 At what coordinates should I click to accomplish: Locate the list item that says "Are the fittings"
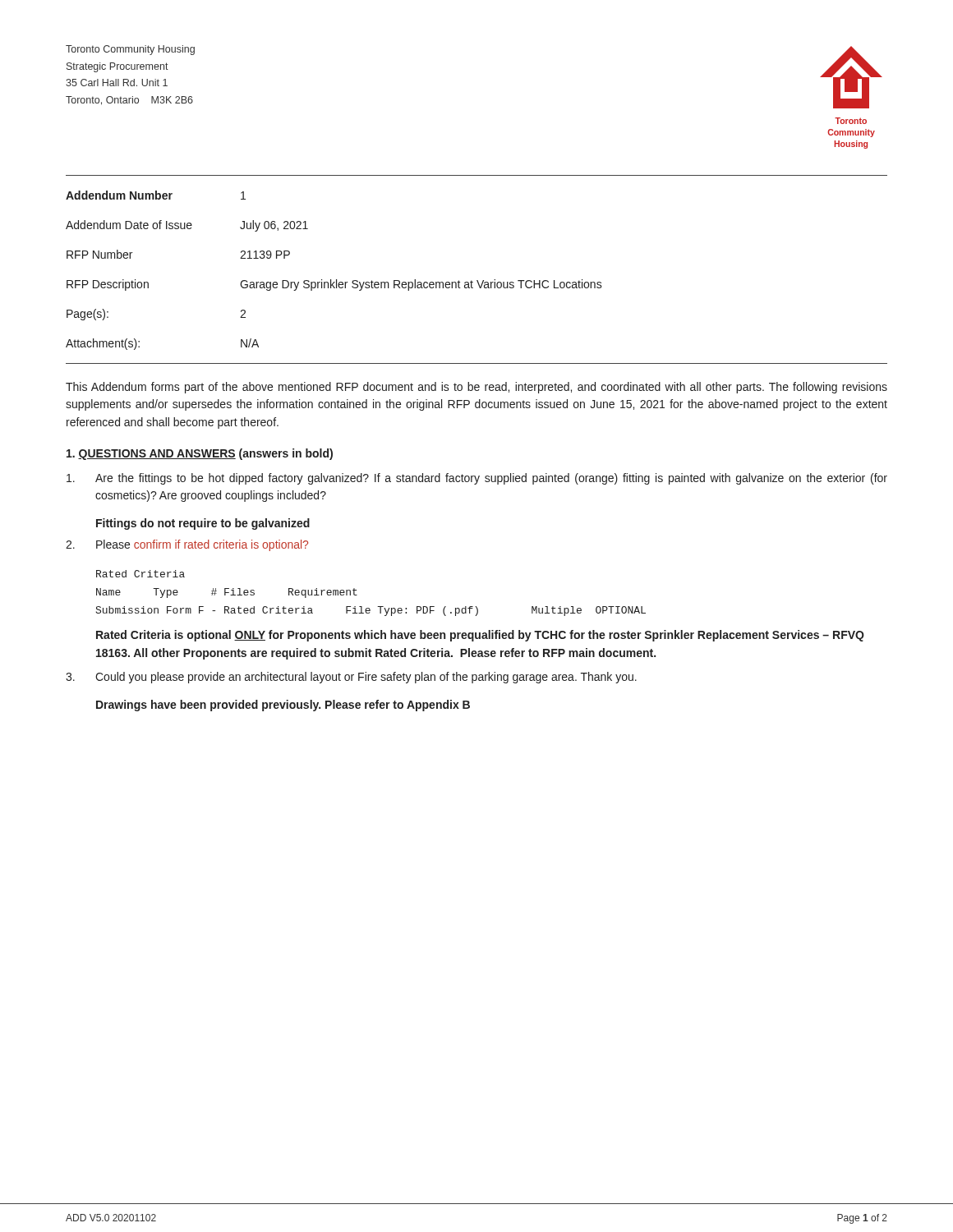point(476,487)
